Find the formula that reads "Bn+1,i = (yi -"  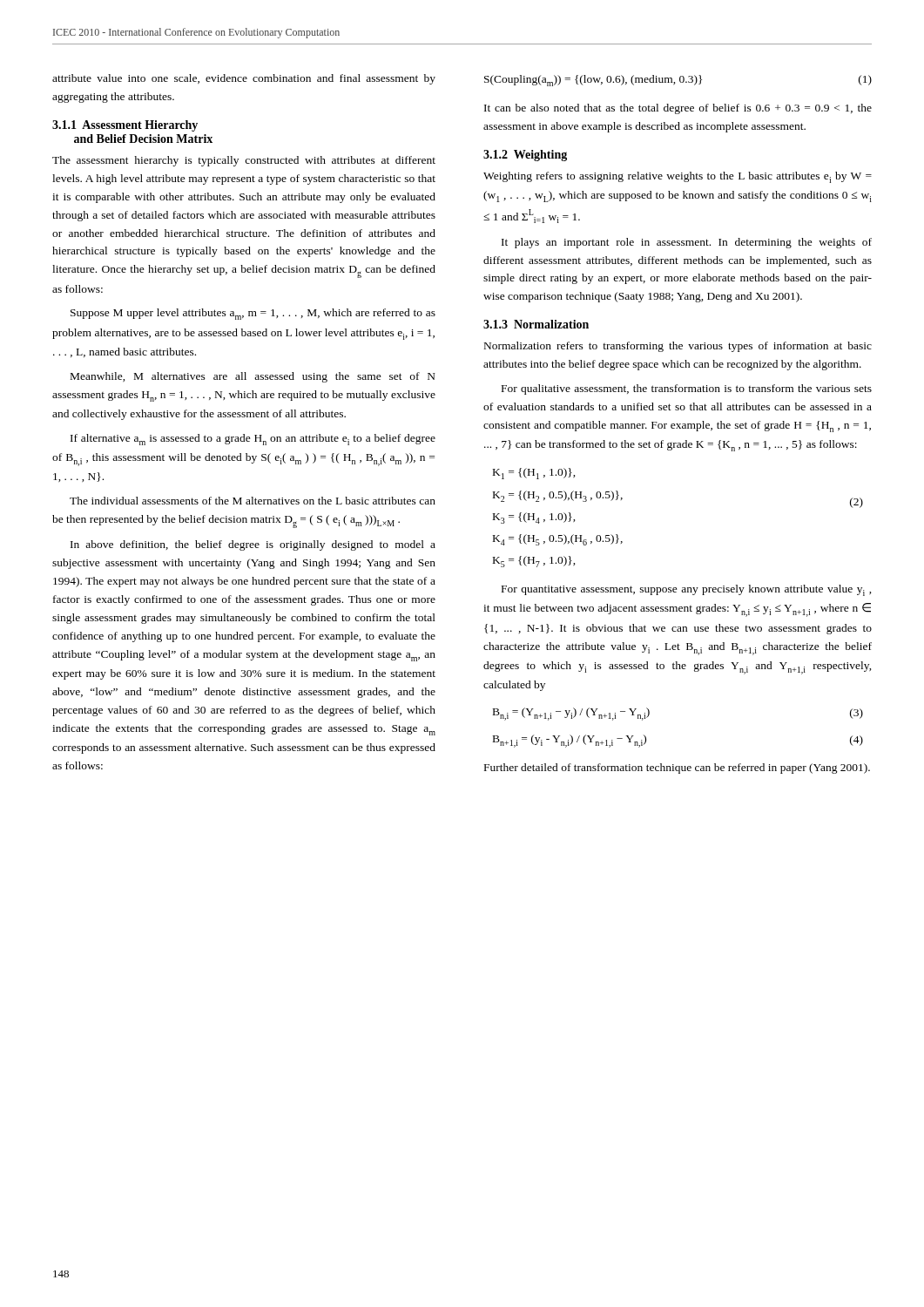pyautogui.click(x=572, y=741)
